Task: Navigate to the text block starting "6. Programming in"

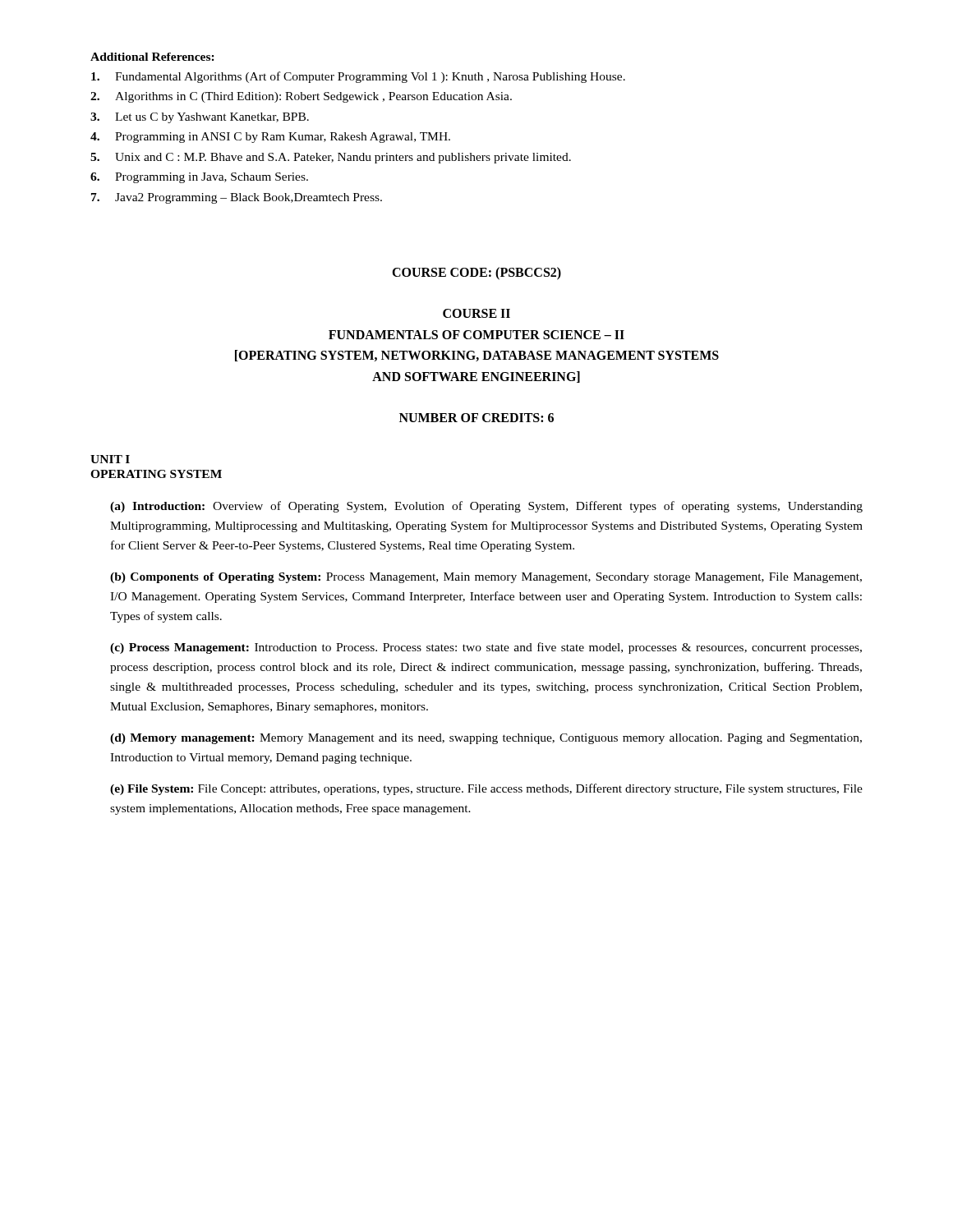Action: pyautogui.click(x=199, y=178)
